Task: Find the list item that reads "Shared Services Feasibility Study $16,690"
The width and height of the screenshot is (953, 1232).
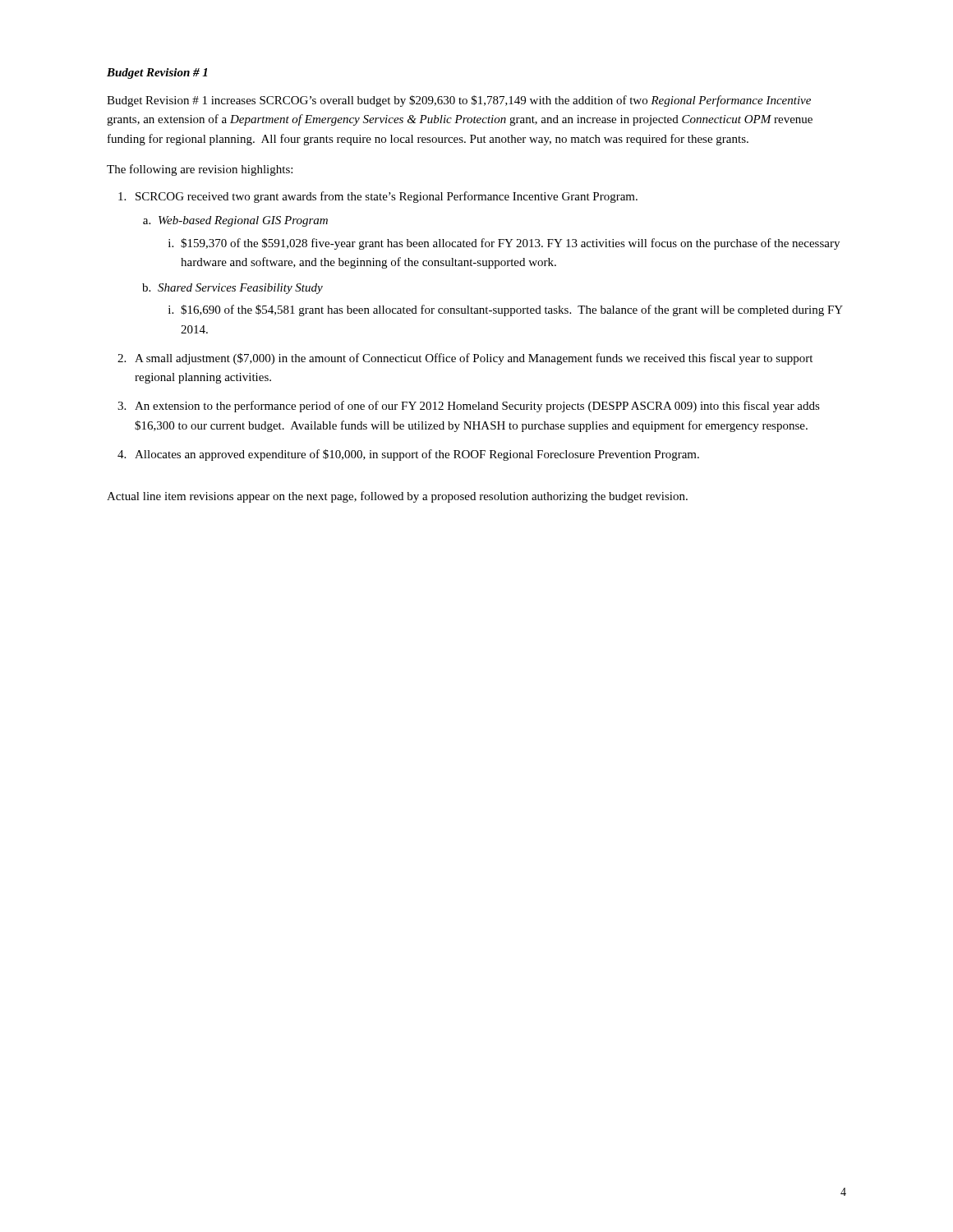Action: pyautogui.click(x=502, y=310)
